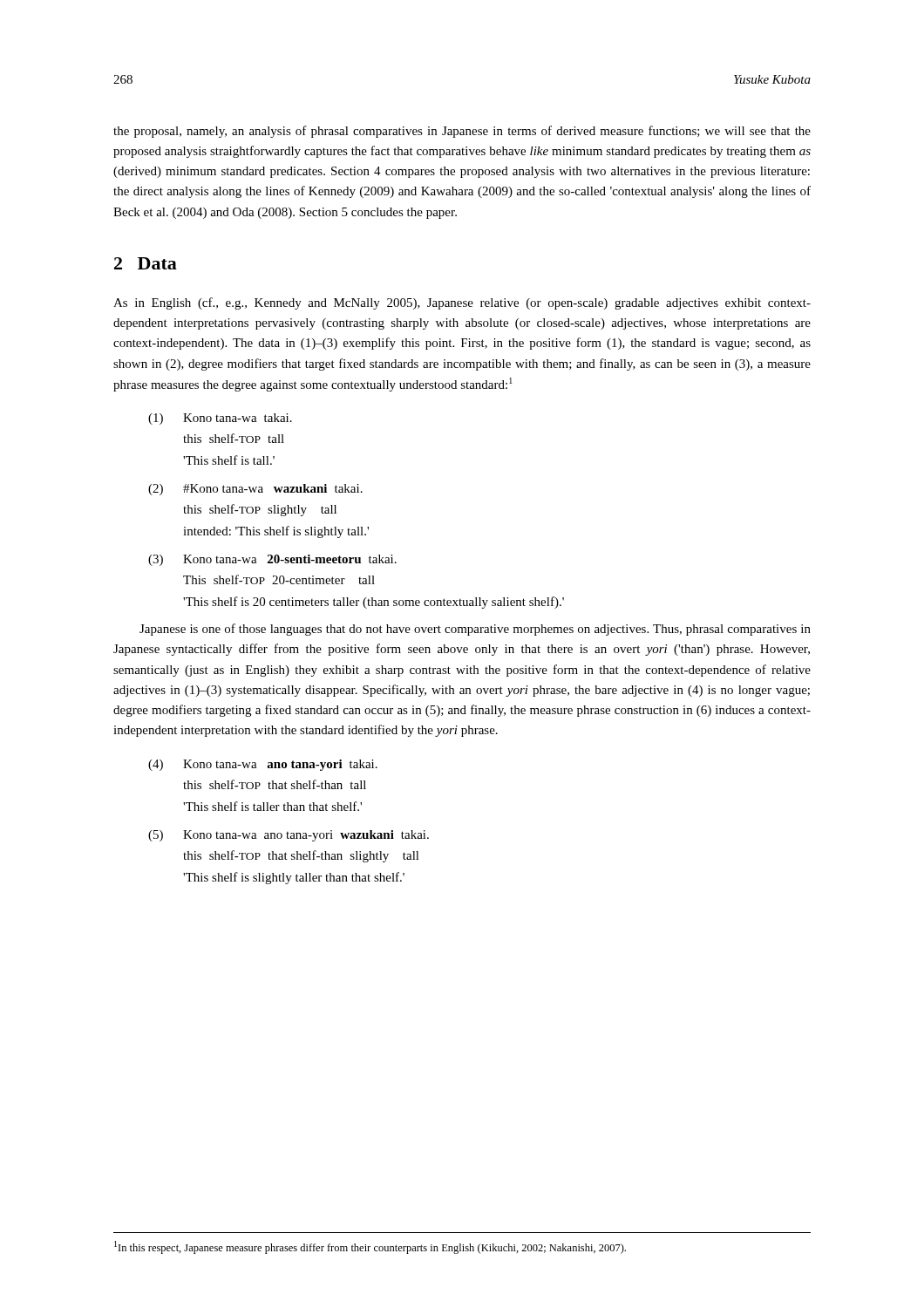Locate the block of text that opens with "(5) Kono tana-waano tana-yoriwazukanitakai. thisshelf-TOPthat shelf-thanslightly tall"

pos(289,836)
